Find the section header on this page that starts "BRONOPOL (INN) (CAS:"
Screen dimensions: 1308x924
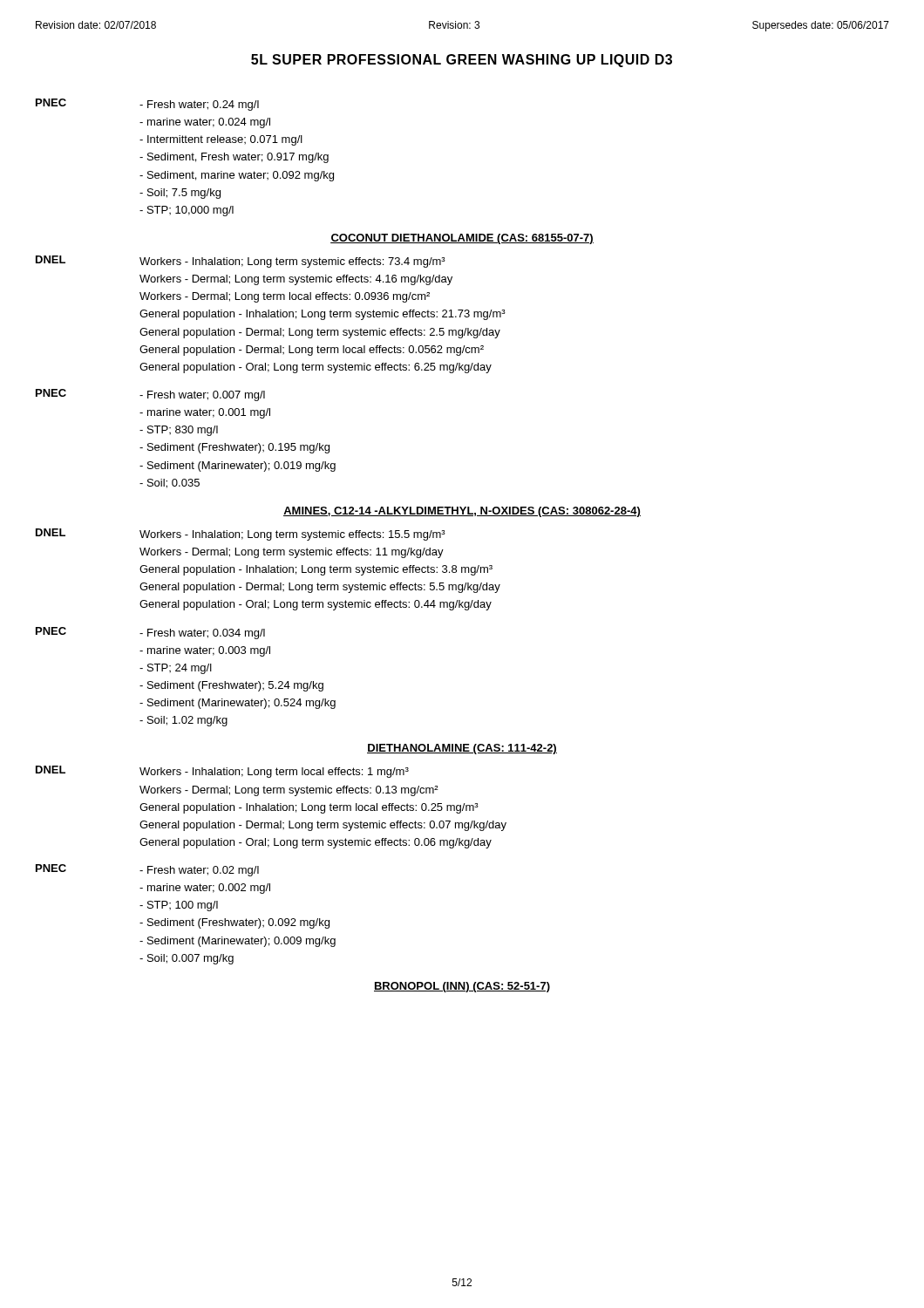point(462,986)
